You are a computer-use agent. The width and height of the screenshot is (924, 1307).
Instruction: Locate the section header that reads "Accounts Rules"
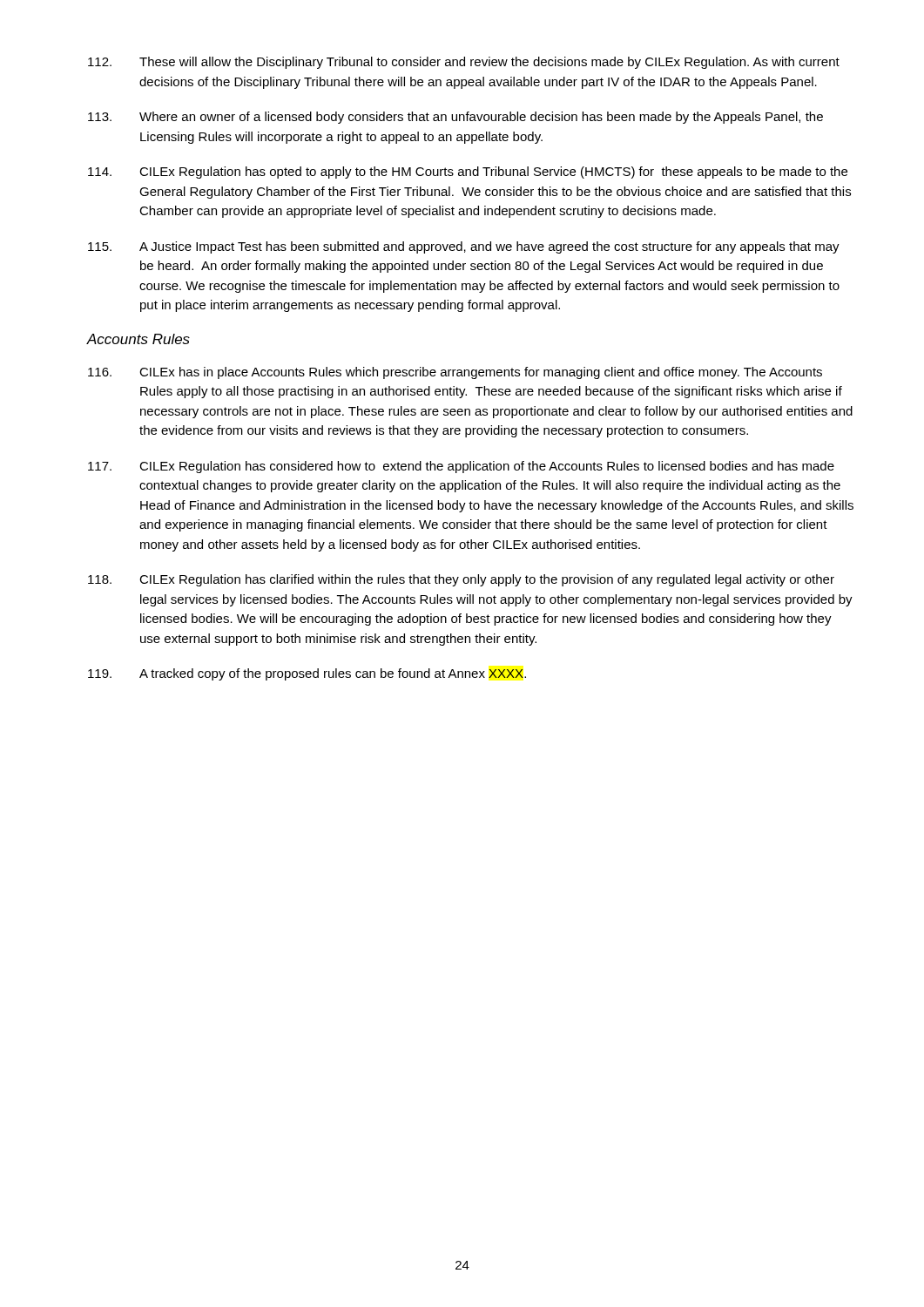(x=139, y=339)
